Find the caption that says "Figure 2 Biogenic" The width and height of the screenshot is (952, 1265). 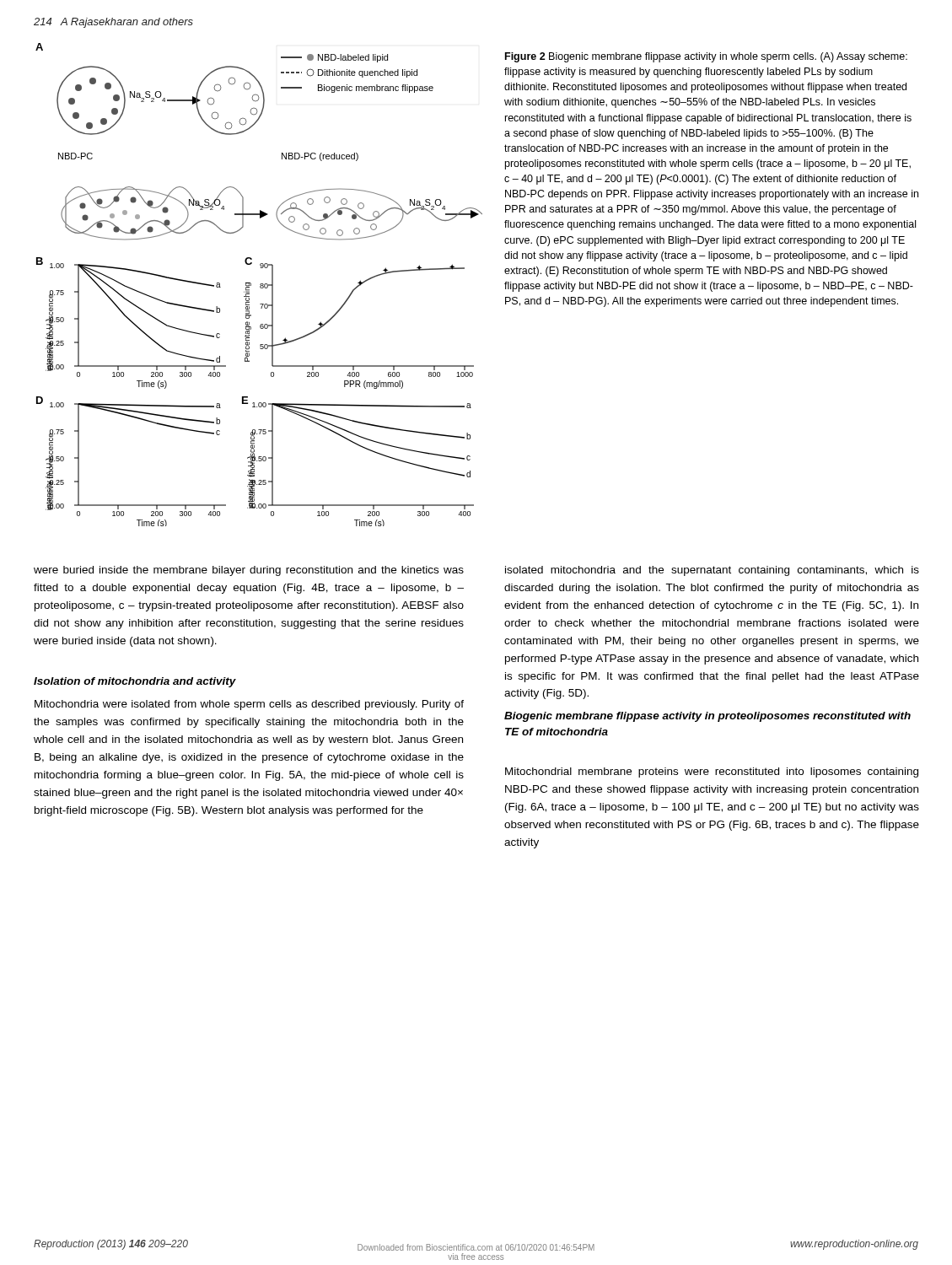pos(712,179)
